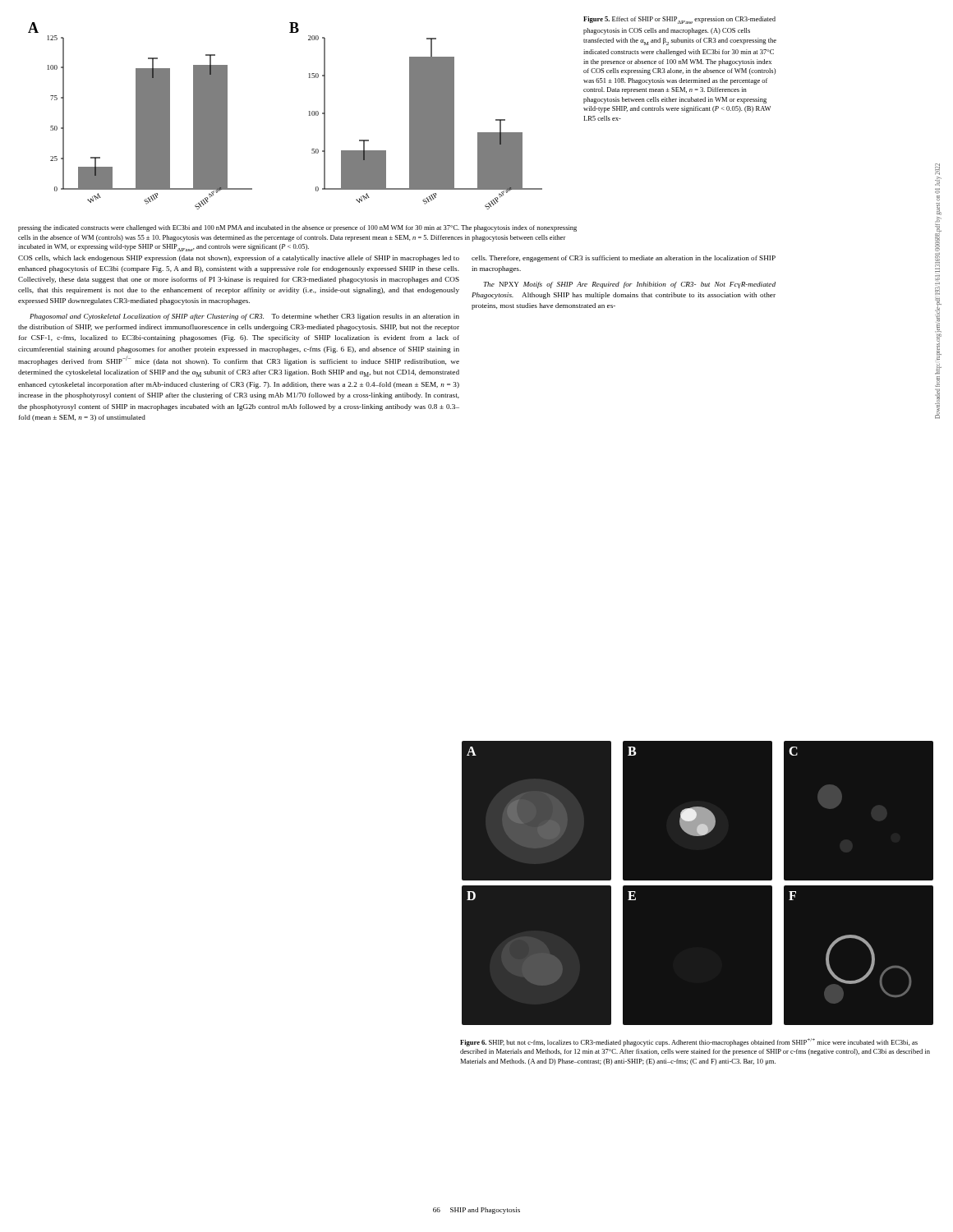The height and width of the screenshot is (1232, 953).
Task: Select the text block that reads "COS cells, which lack endogenous"
Action: point(239,280)
